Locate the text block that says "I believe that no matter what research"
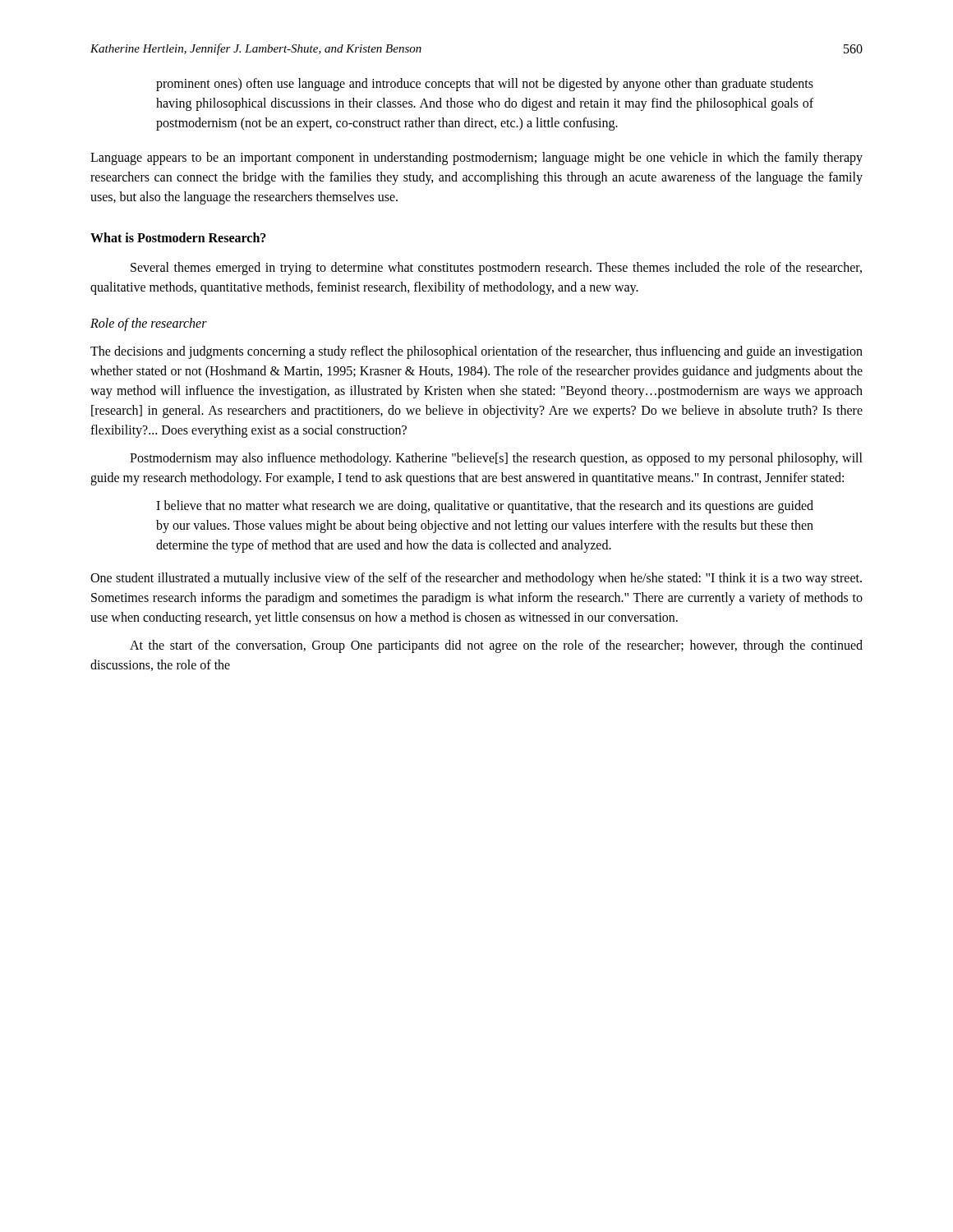953x1232 pixels. (485, 526)
